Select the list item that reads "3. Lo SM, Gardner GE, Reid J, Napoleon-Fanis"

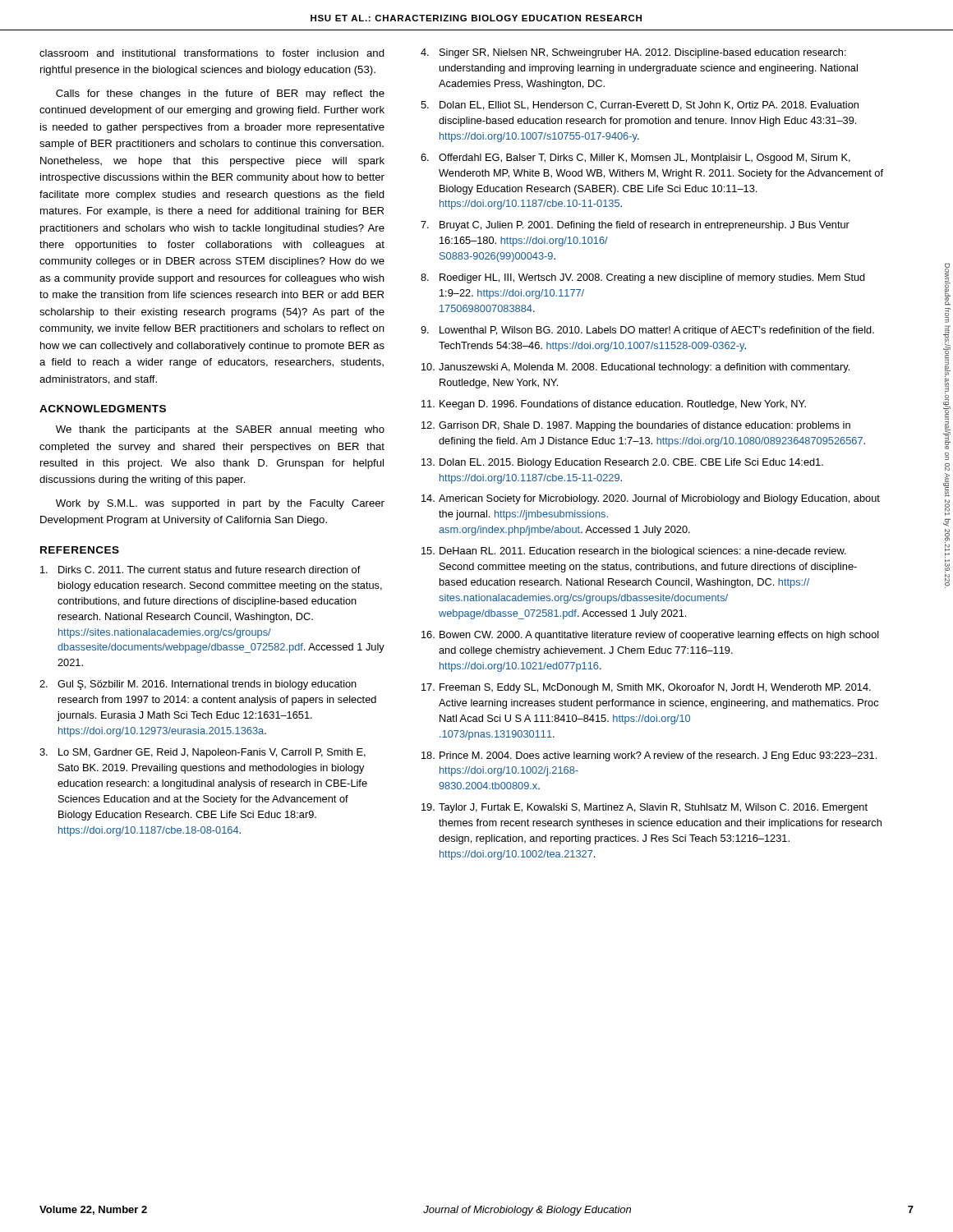[x=212, y=792]
